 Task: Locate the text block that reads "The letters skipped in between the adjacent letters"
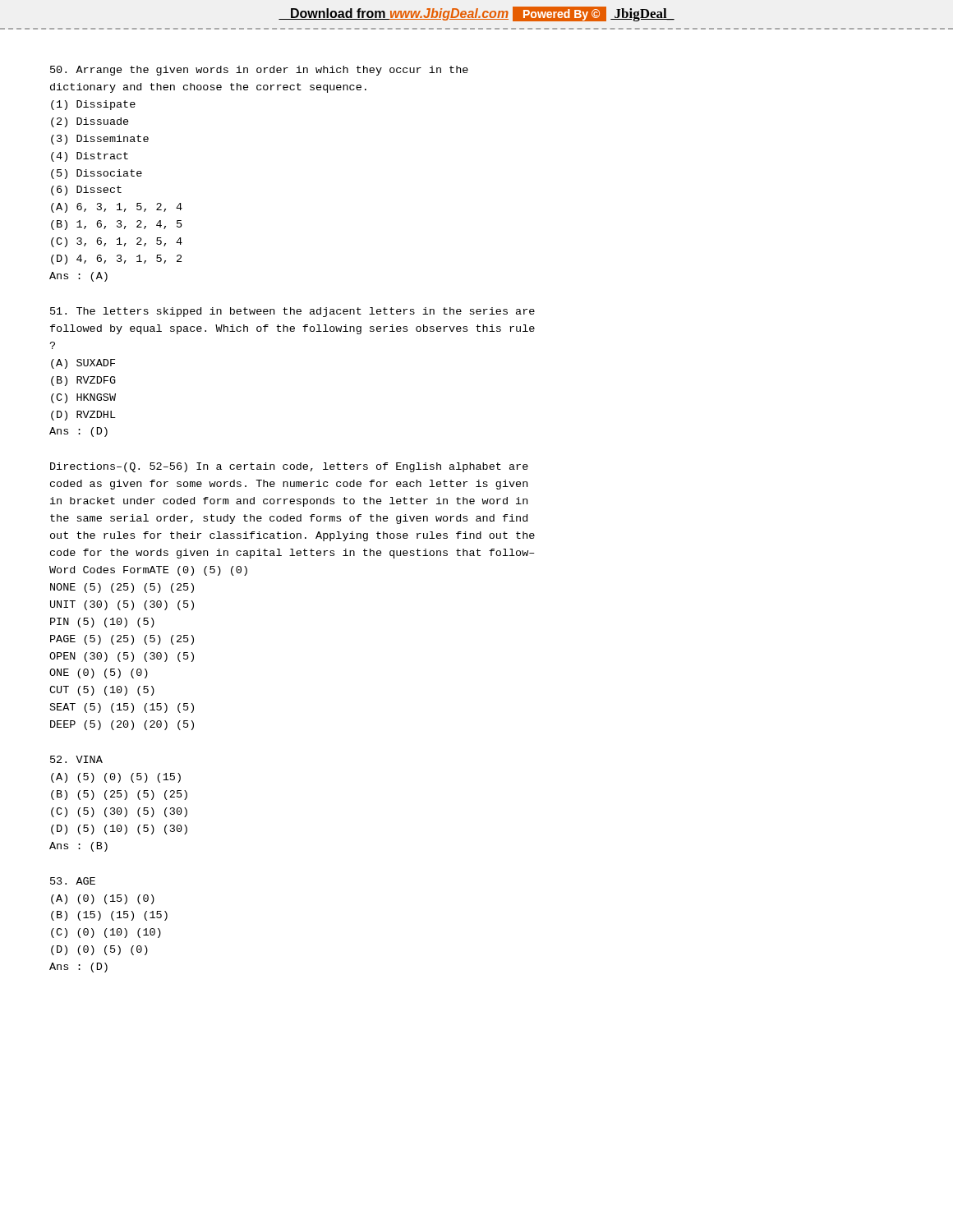[292, 312]
